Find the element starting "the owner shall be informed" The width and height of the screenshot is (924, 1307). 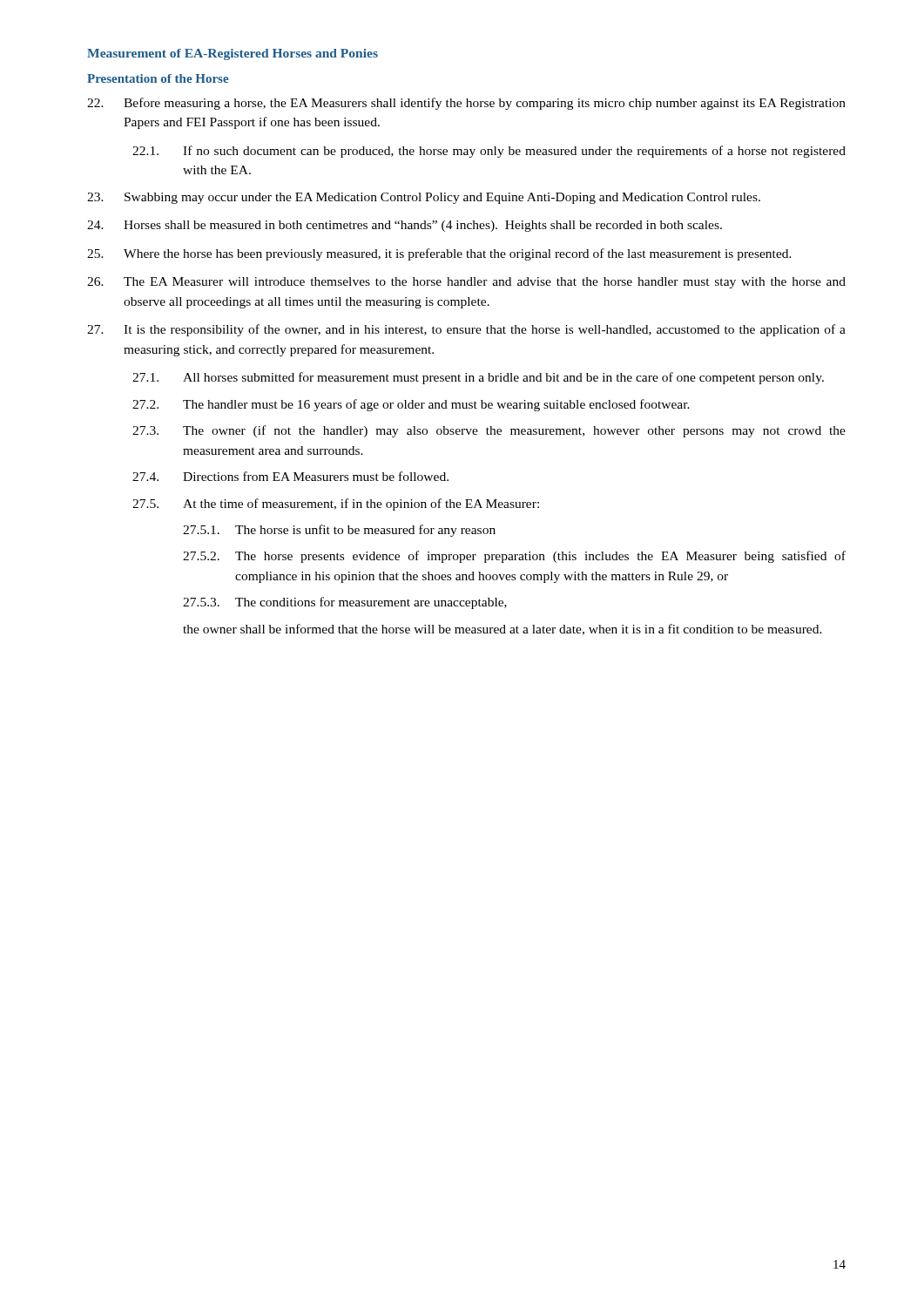pyautogui.click(x=503, y=629)
